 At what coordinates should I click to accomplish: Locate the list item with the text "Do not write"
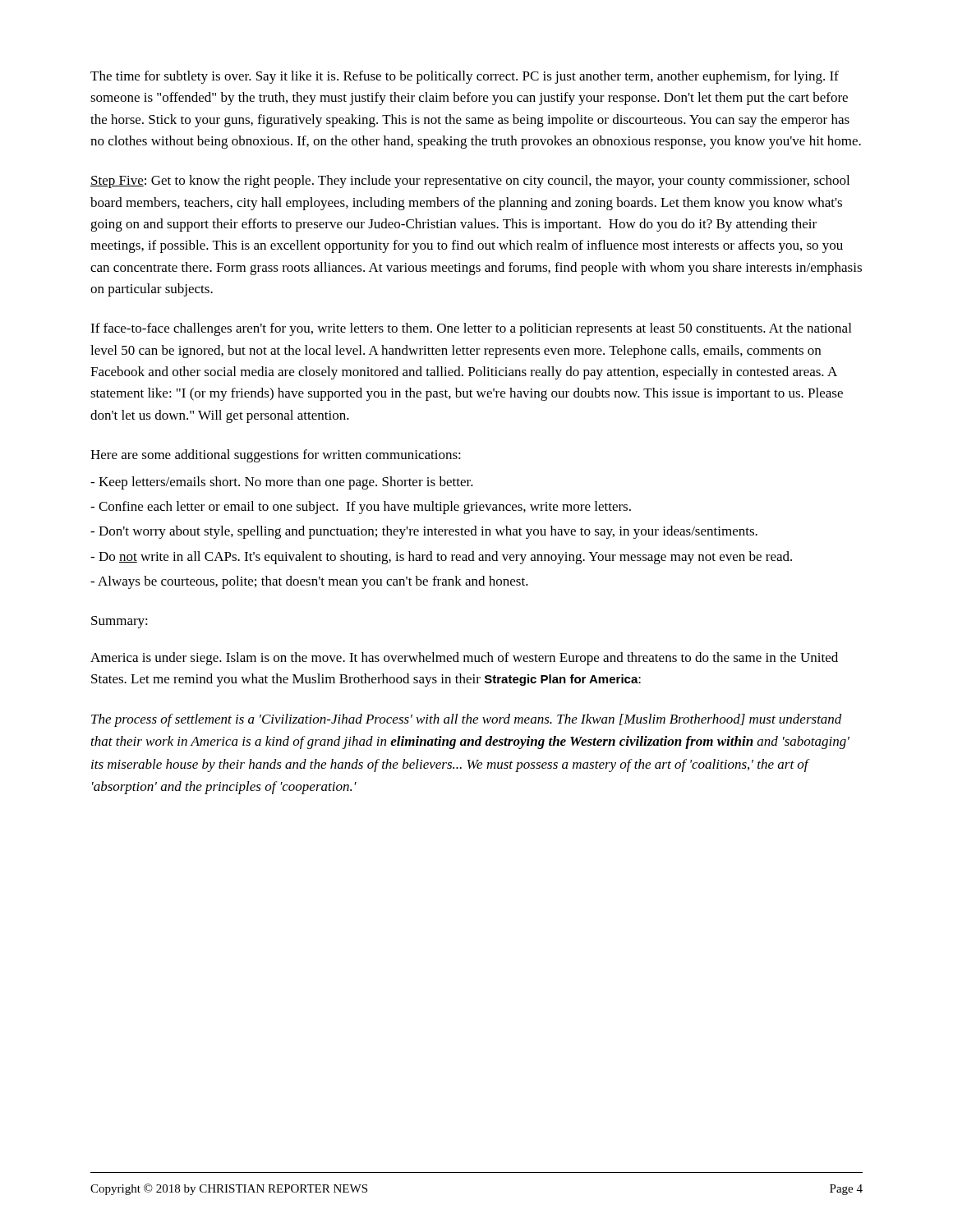point(442,556)
